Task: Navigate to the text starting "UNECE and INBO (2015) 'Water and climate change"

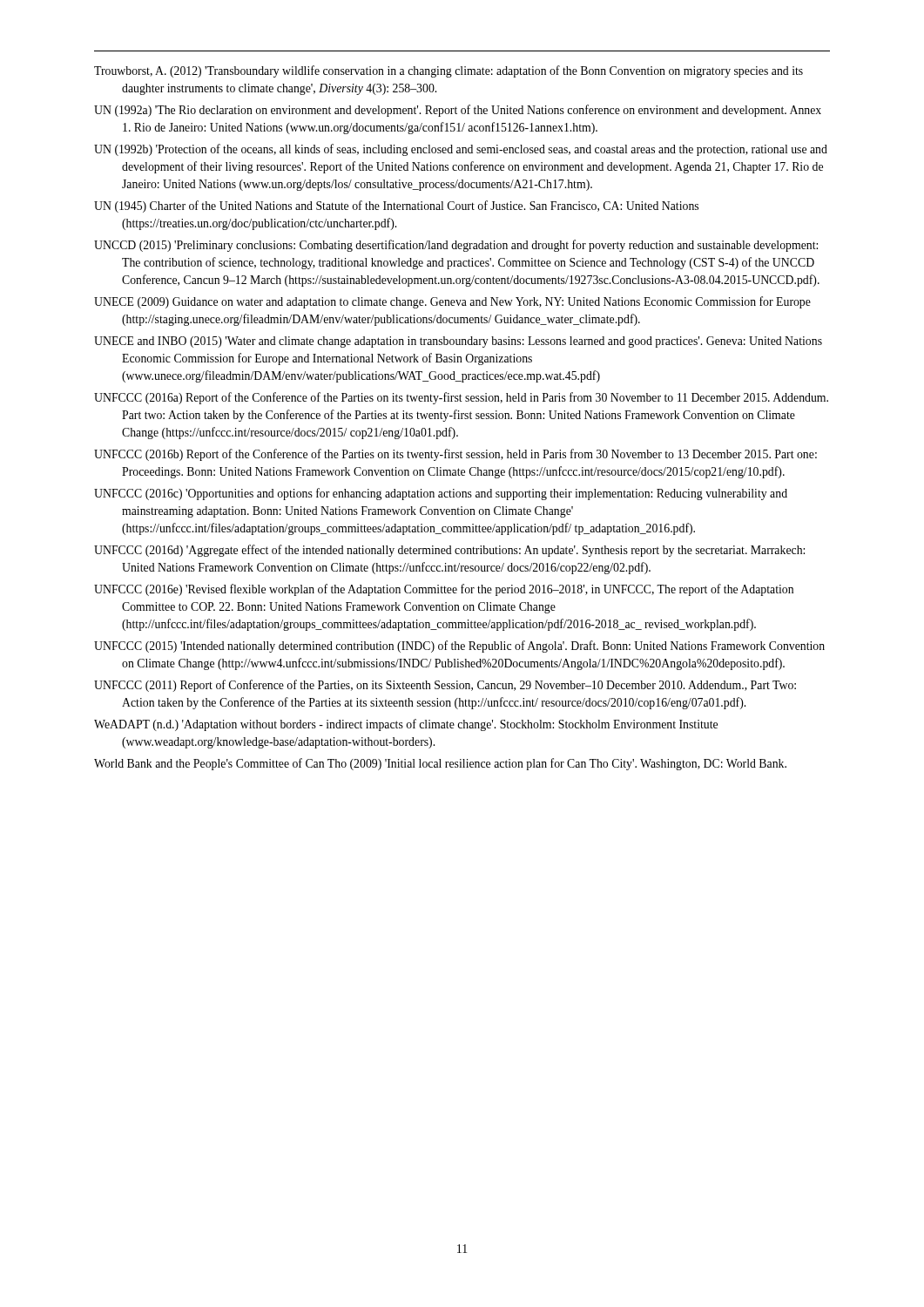Action: click(458, 359)
